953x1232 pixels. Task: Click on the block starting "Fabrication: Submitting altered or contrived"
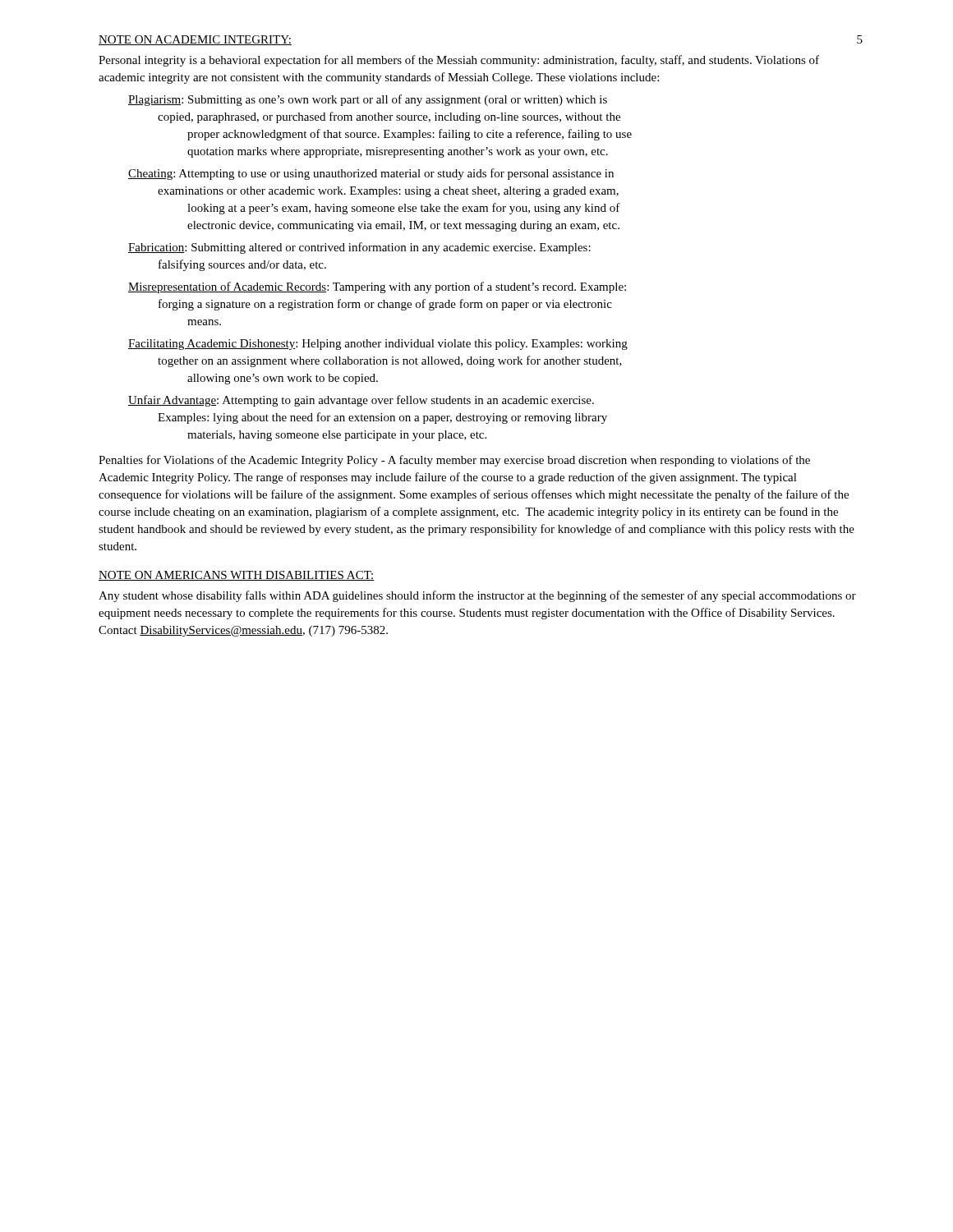[x=495, y=256]
